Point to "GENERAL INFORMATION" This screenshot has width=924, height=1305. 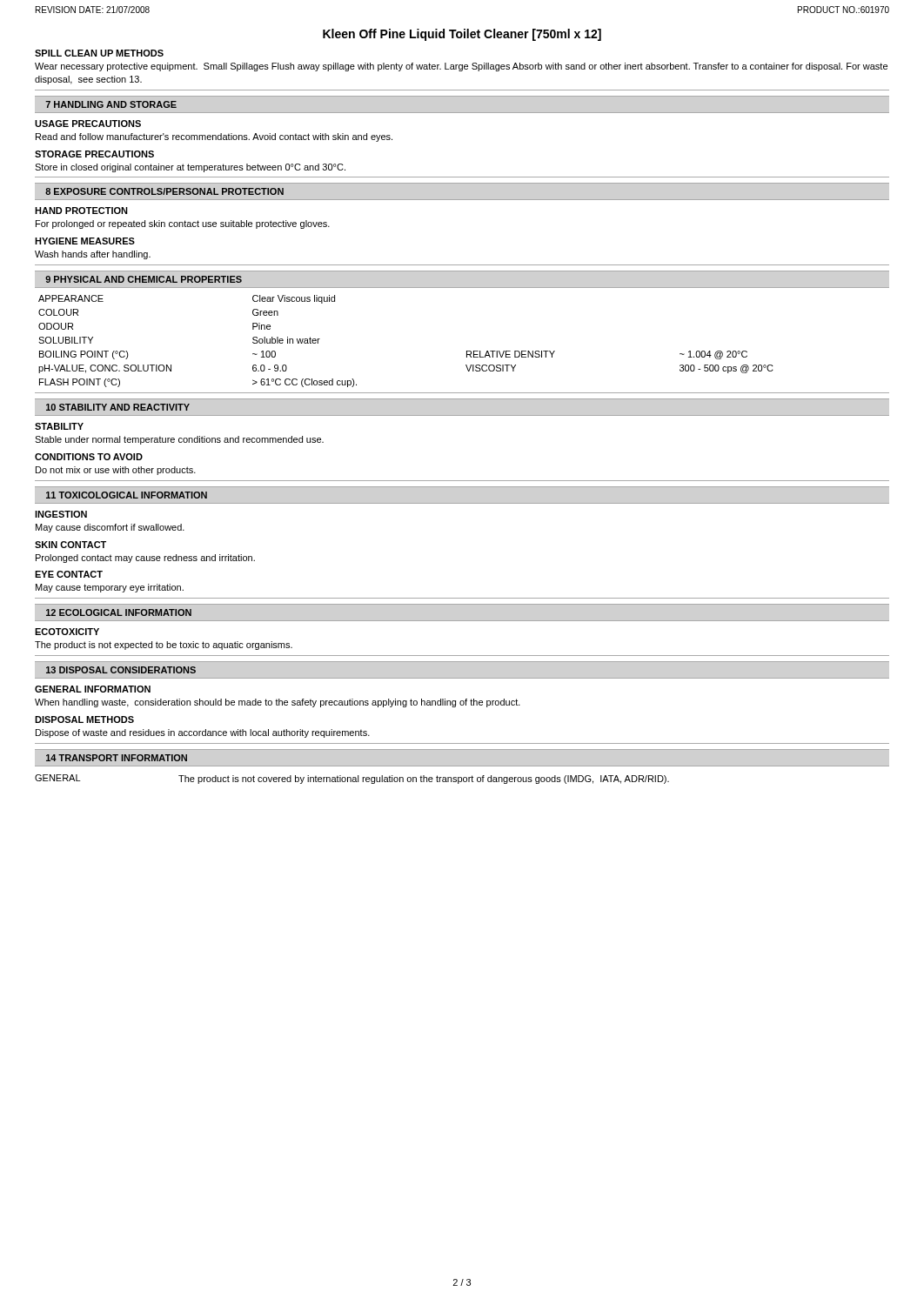click(93, 689)
